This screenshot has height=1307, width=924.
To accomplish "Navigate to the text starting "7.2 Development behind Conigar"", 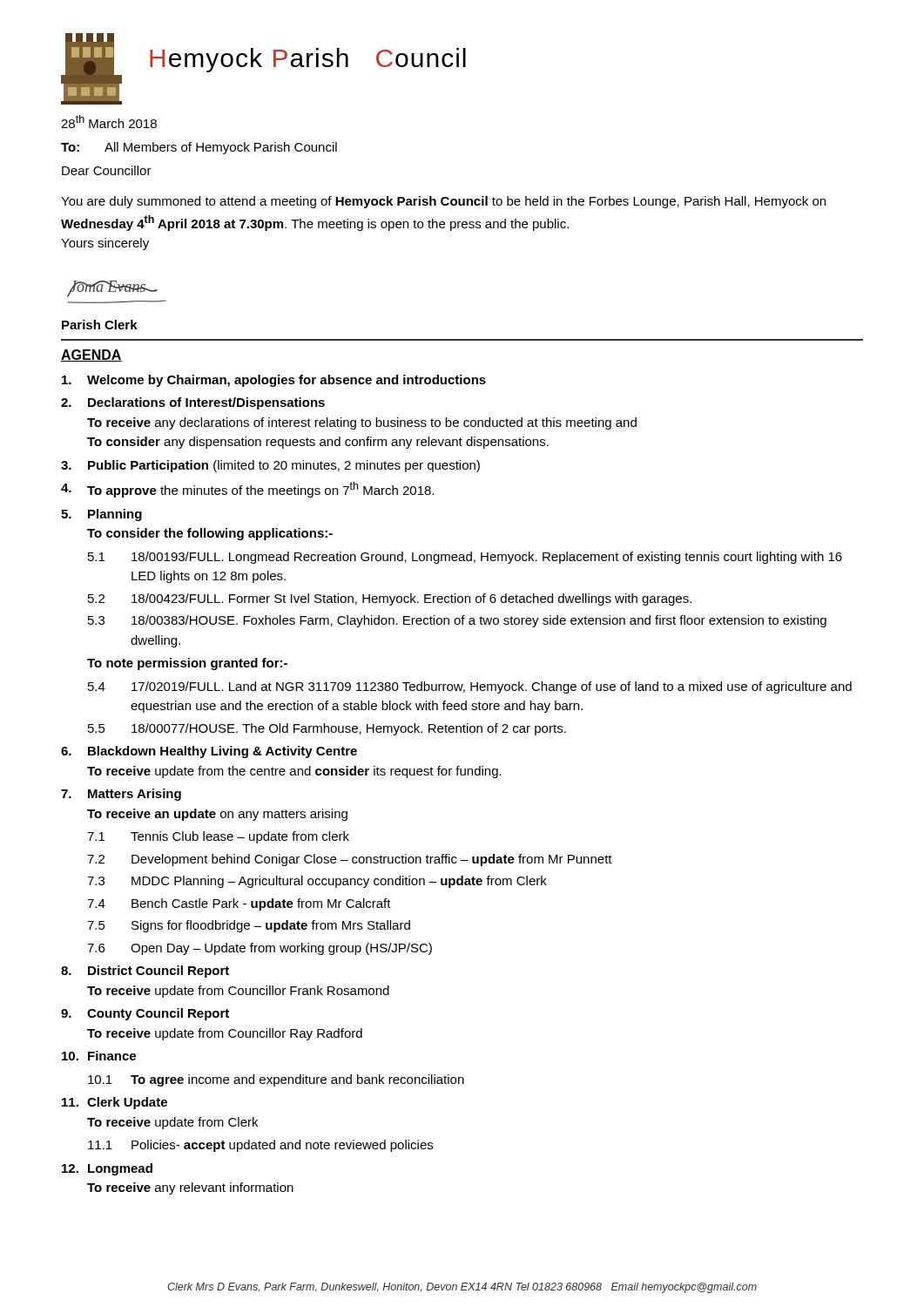I will (475, 859).
